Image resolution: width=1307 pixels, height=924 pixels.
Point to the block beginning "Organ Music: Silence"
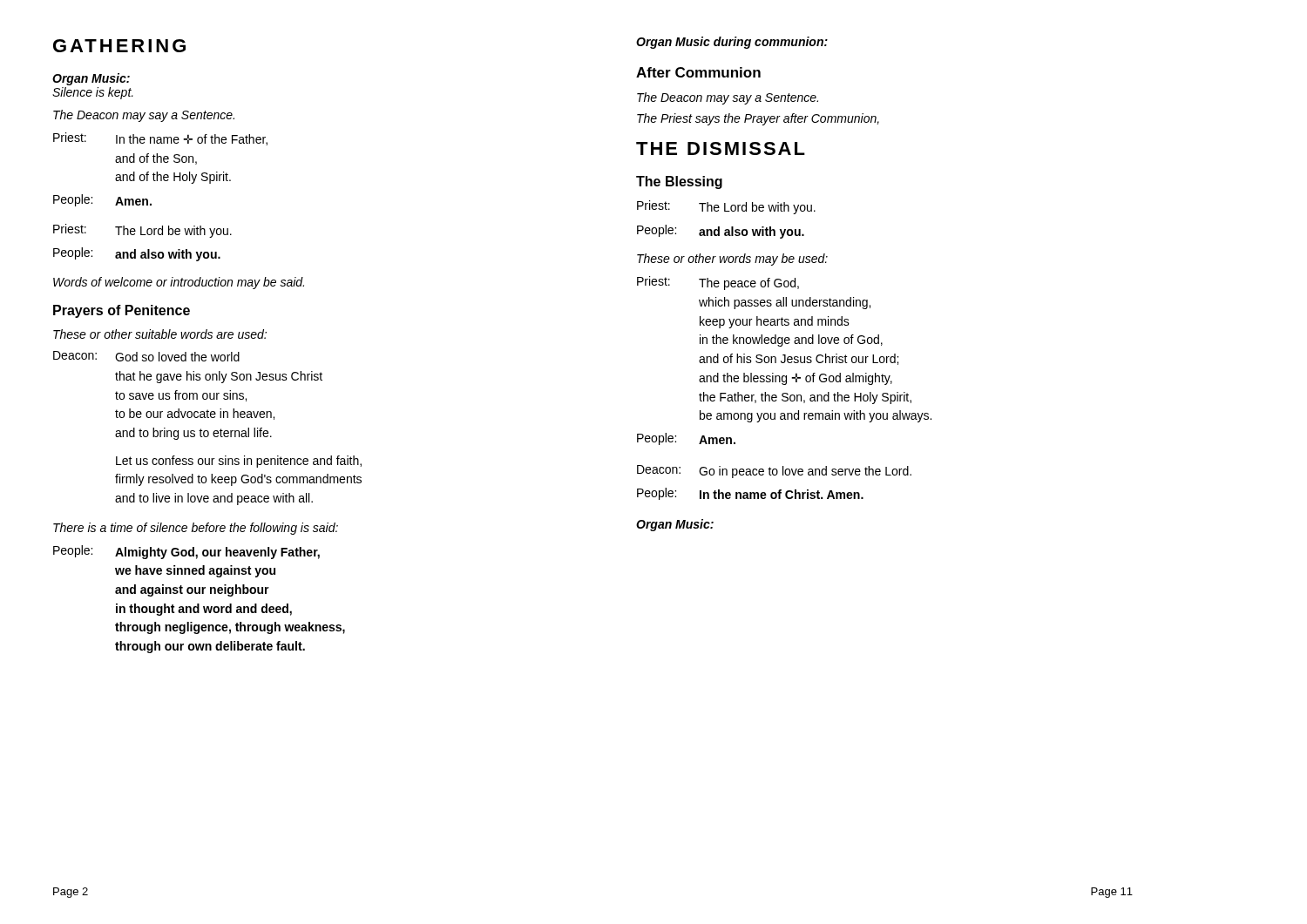point(93,85)
